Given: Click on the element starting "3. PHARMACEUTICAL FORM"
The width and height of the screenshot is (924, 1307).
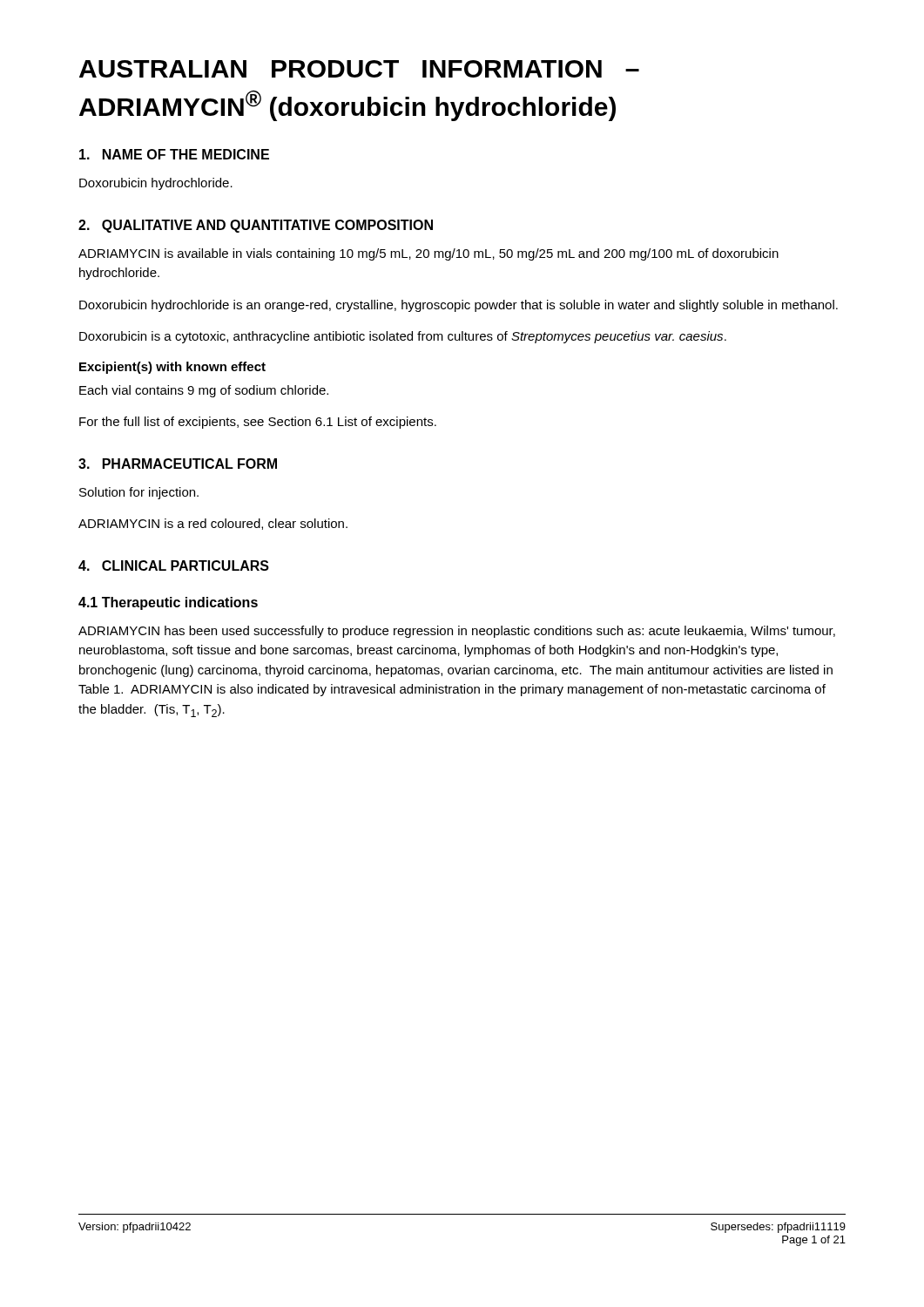Looking at the screenshot, I should 178,464.
